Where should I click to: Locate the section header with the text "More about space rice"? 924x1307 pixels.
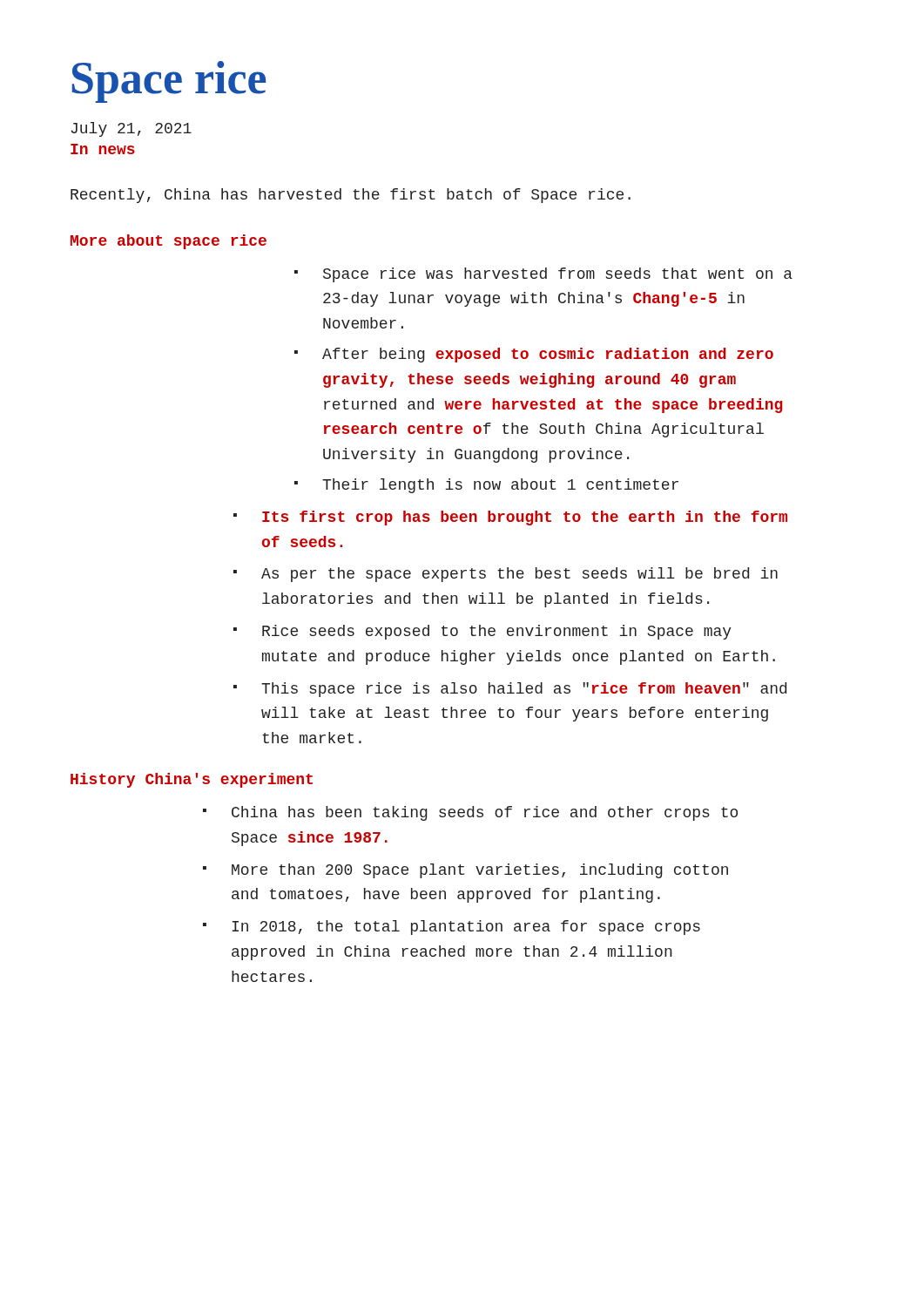168,241
